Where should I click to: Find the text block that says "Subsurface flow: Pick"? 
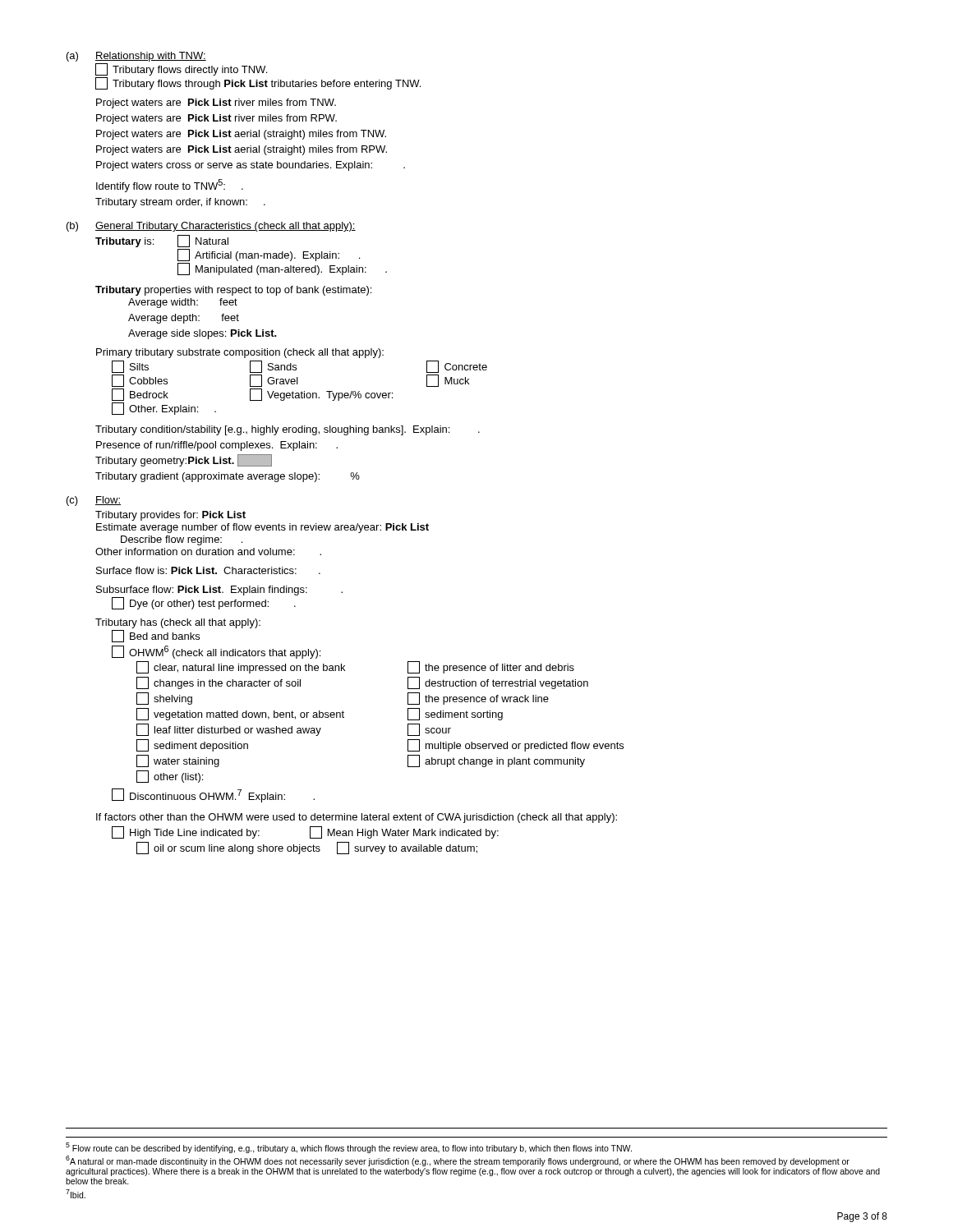coord(219,591)
